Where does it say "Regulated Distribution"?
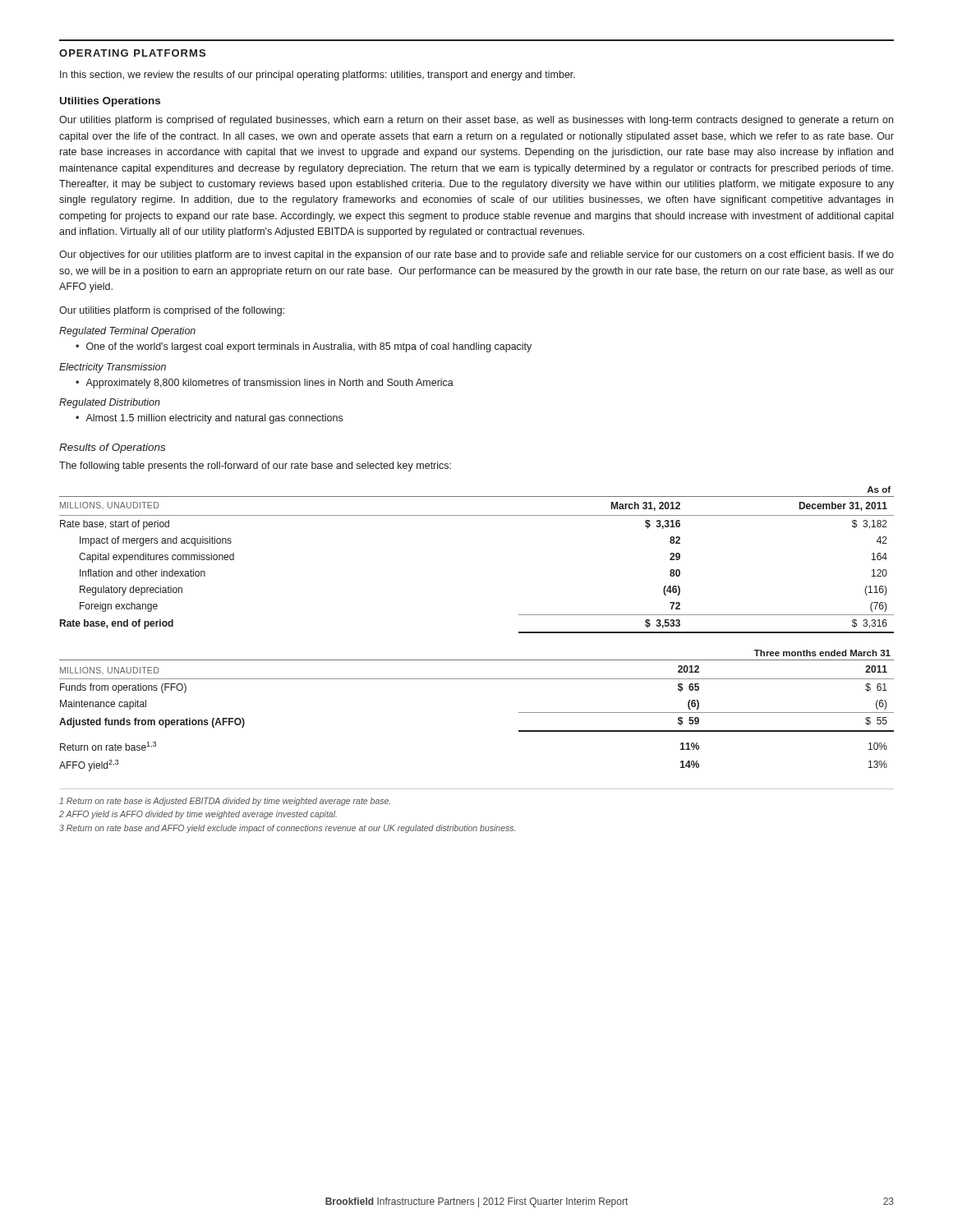The width and height of the screenshot is (953, 1232). (110, 403)
